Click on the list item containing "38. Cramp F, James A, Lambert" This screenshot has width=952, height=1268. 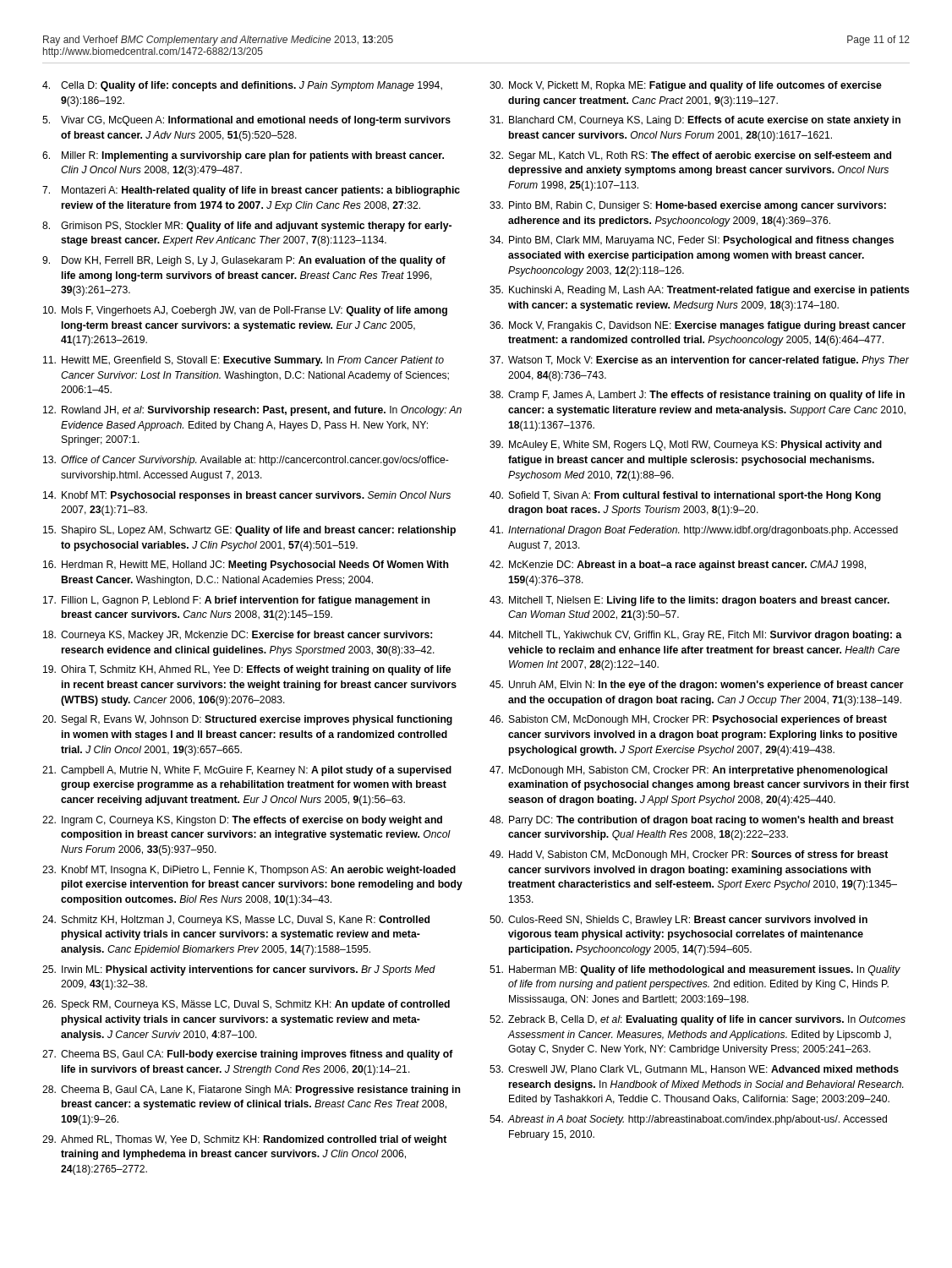pyautogui.click(x=700, y=411)
